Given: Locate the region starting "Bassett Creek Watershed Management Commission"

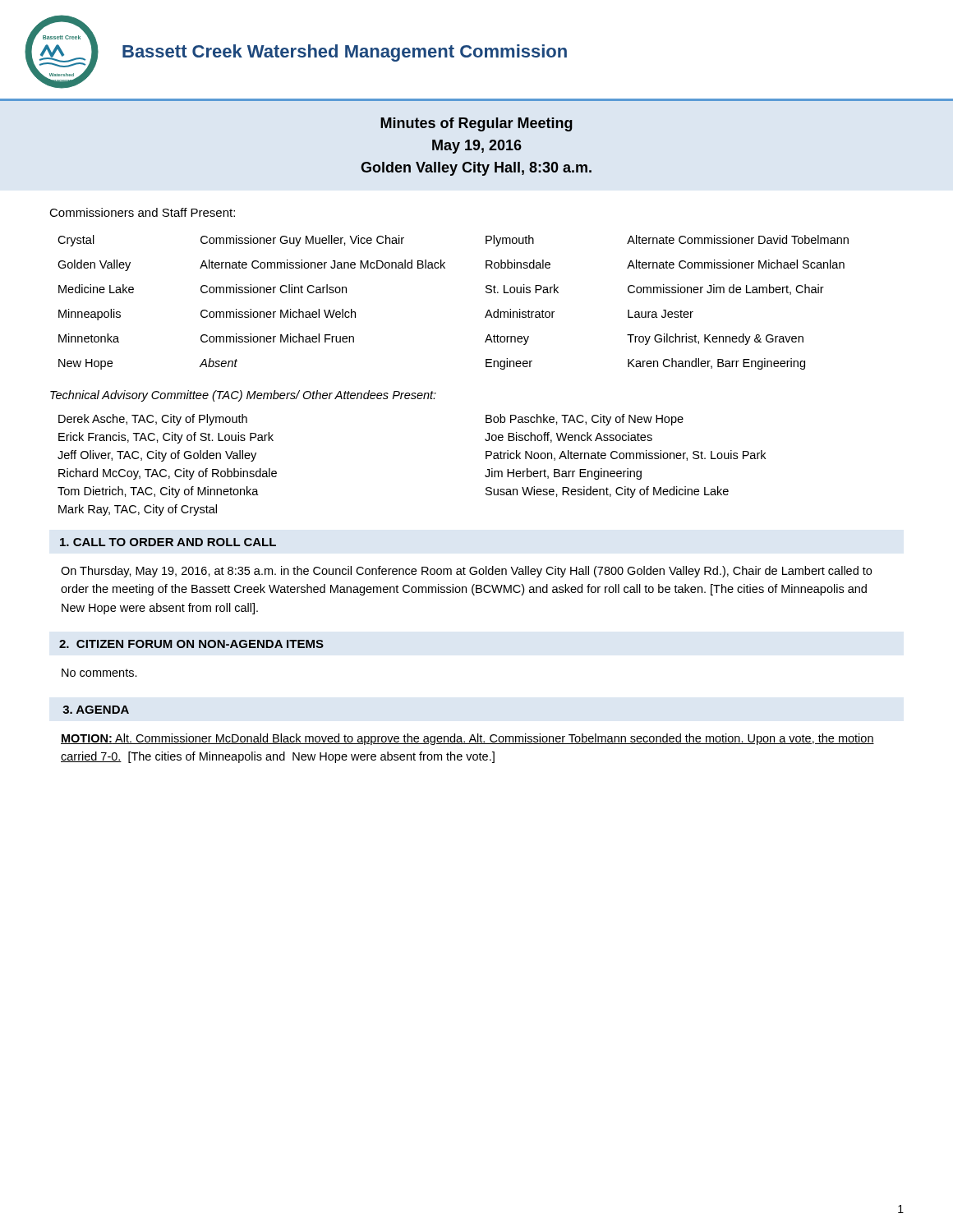Looking at the screenshot, I should [345, 51].
